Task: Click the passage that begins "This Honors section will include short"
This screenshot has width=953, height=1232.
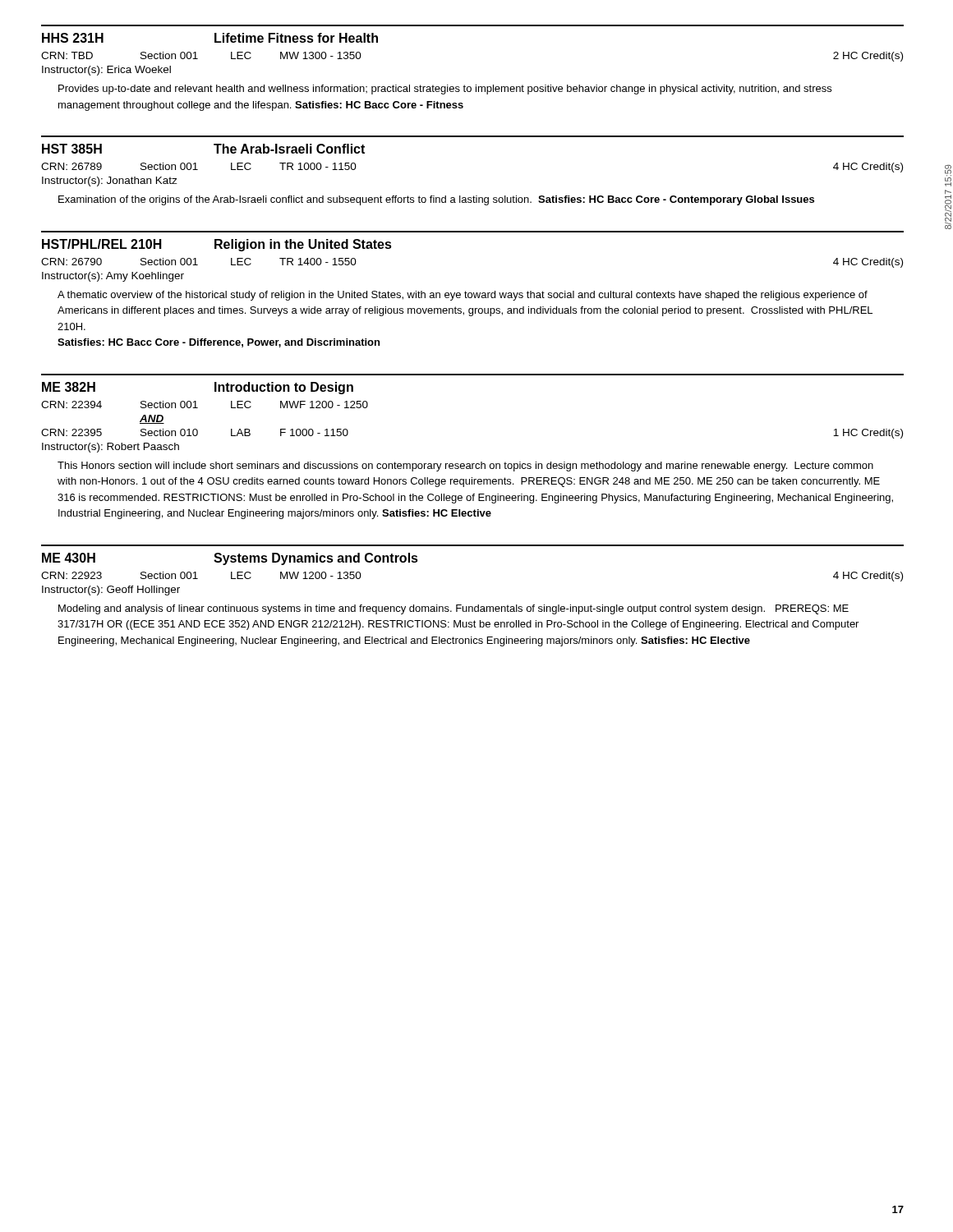Action: coord(476,489)
